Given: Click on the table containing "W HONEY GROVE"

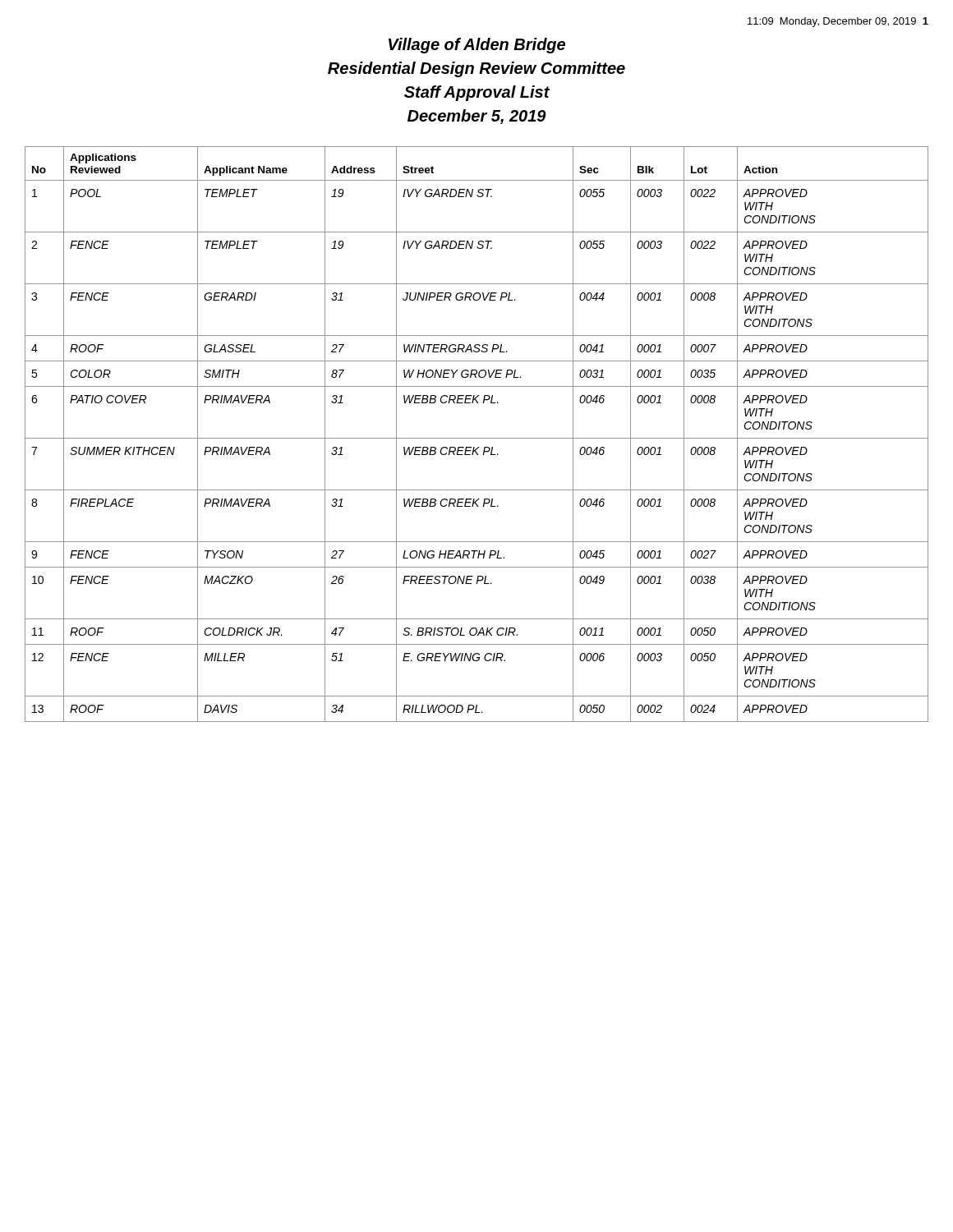Looking at the screenshot, I should click(x=476, y=434).
